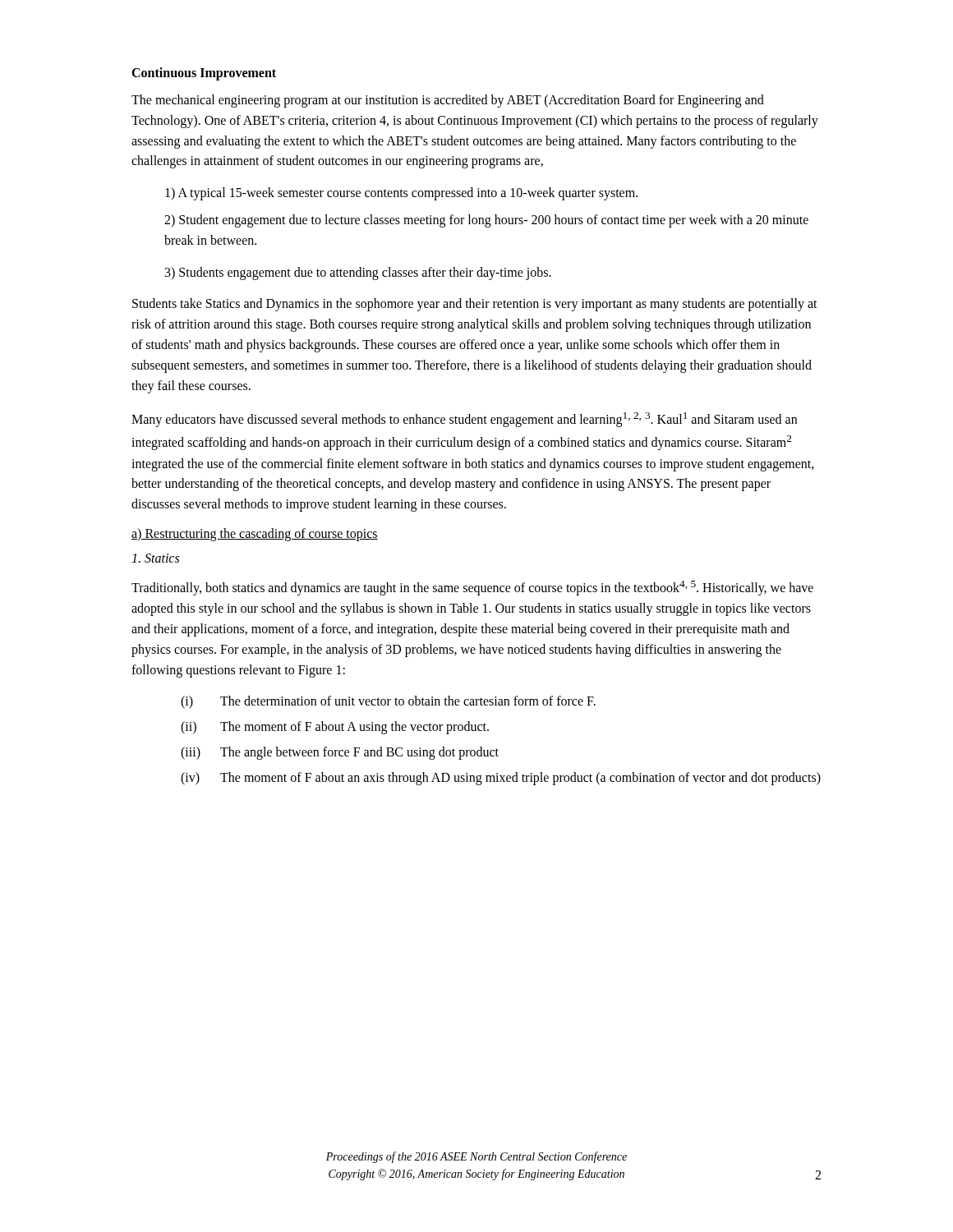
Task: Where is the passage that starts "2) Student engagement due"?
Action: (x=486, y=230)
